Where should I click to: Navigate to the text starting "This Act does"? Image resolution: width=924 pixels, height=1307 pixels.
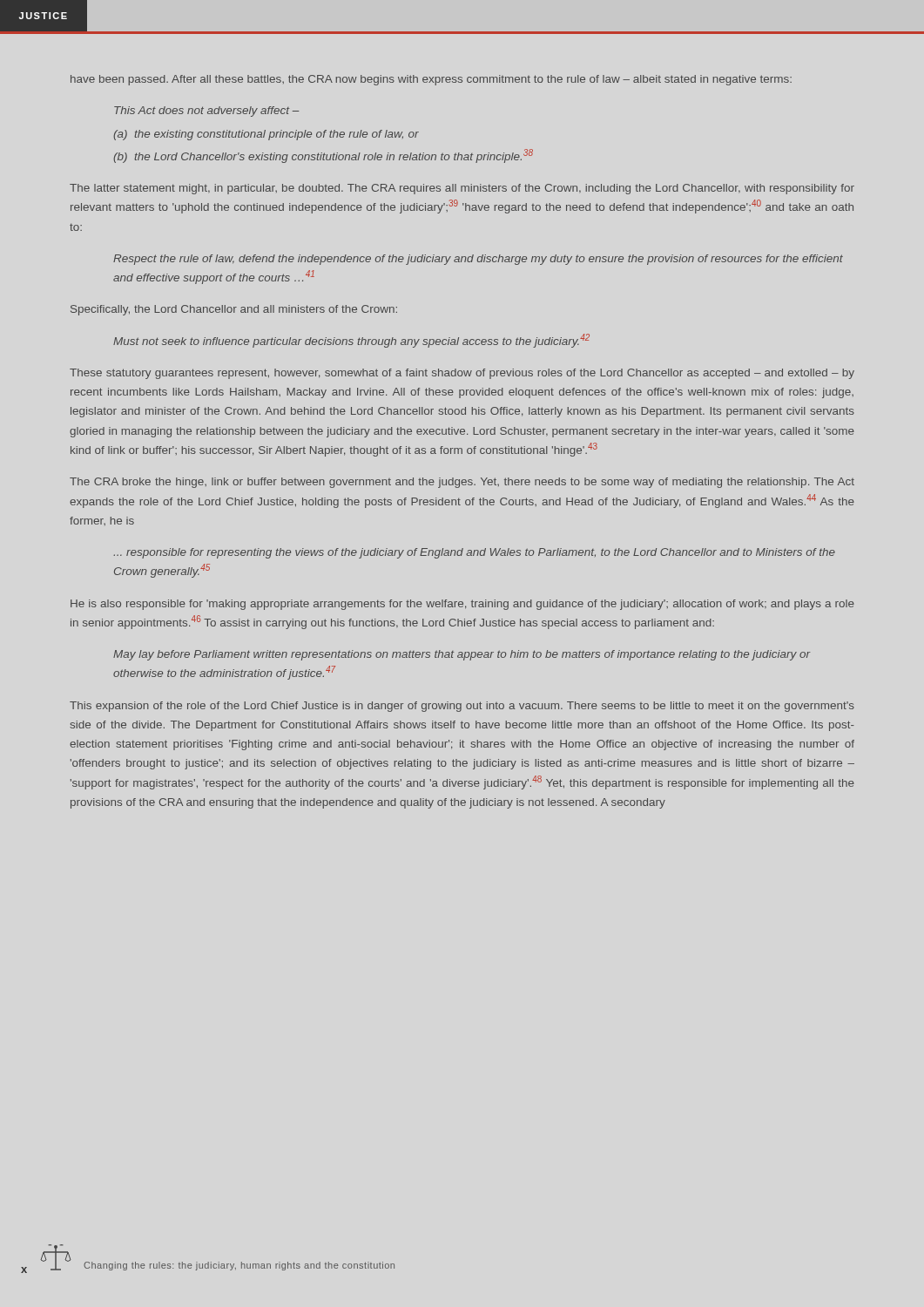pos(206,110)
